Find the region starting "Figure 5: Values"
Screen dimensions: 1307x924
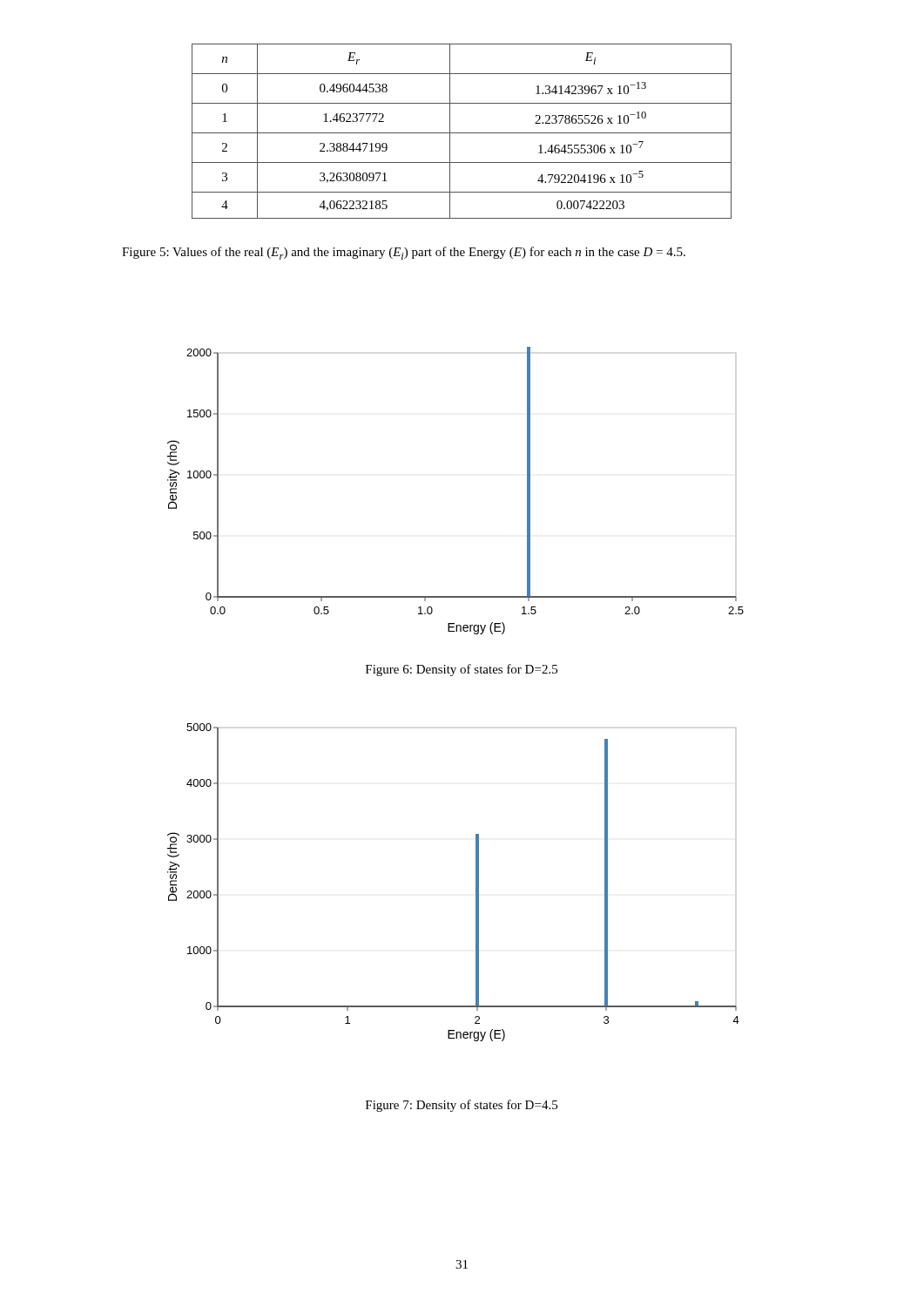click(404, 254)
